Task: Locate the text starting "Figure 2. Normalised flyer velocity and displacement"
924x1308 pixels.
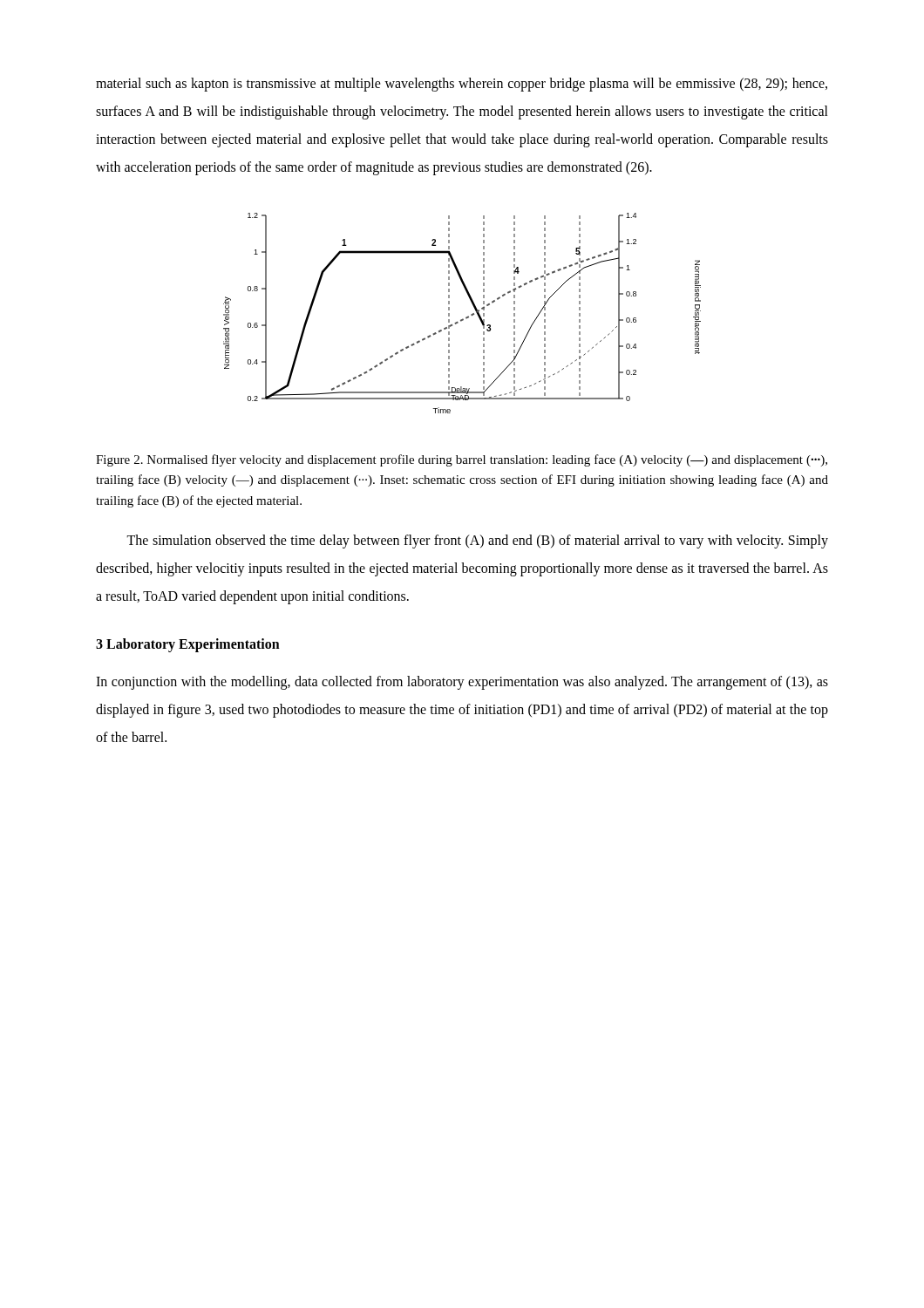Action: click(462, 480)
